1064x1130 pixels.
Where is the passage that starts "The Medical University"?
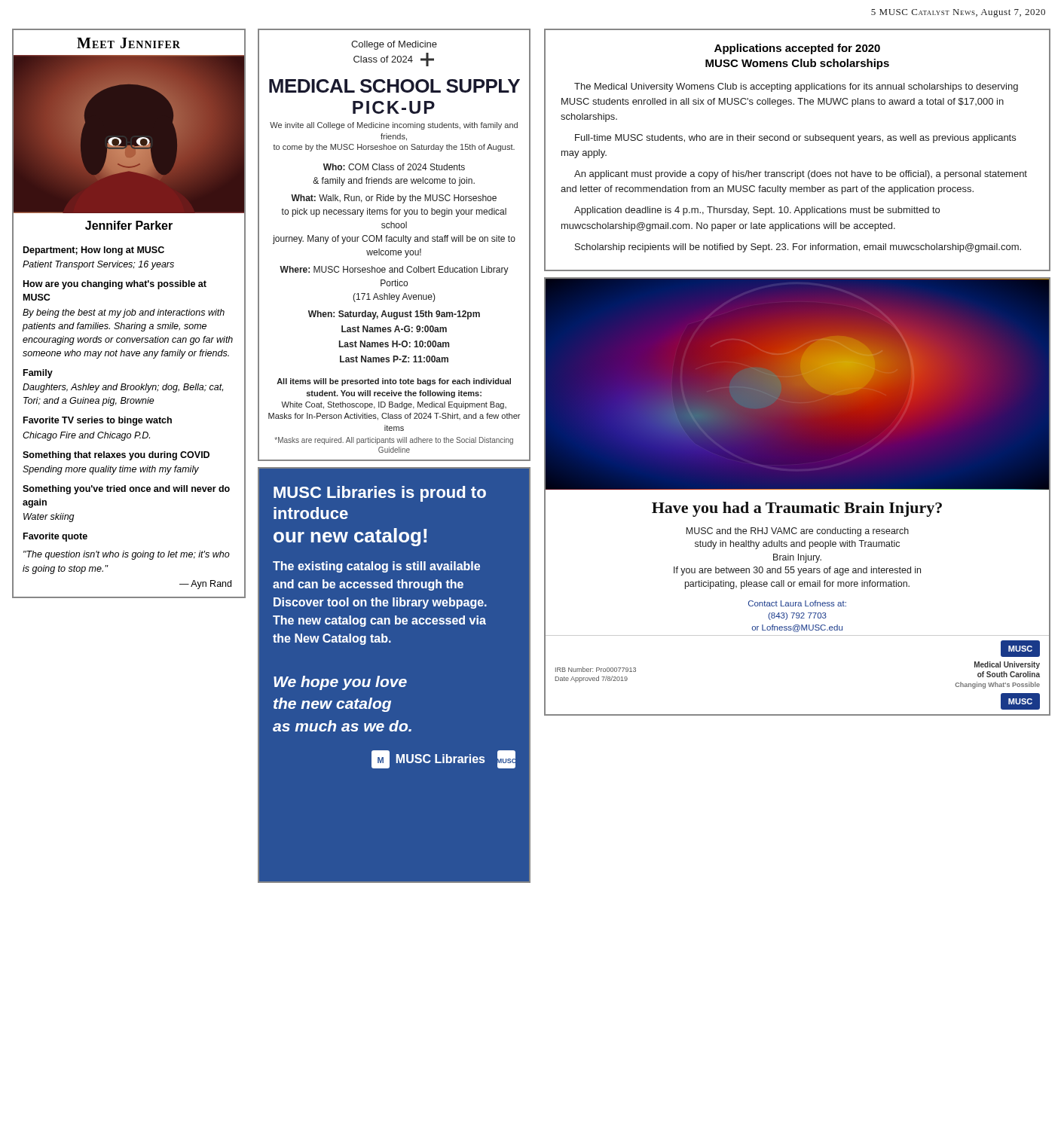tap(797, 167)
